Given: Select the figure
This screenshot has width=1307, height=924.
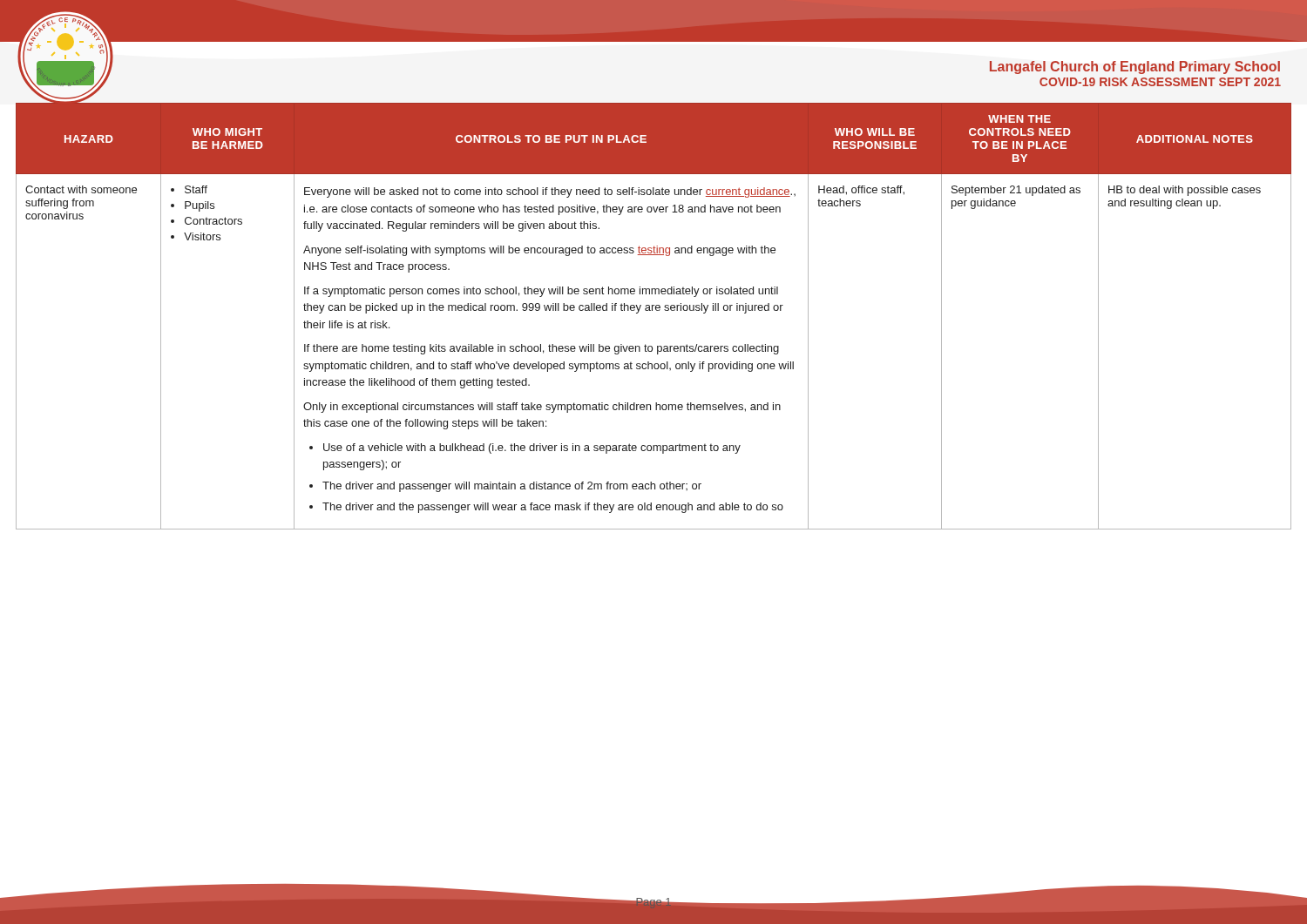Looking at the screenshot, I should pyautogui.click(x=65, y=57).
